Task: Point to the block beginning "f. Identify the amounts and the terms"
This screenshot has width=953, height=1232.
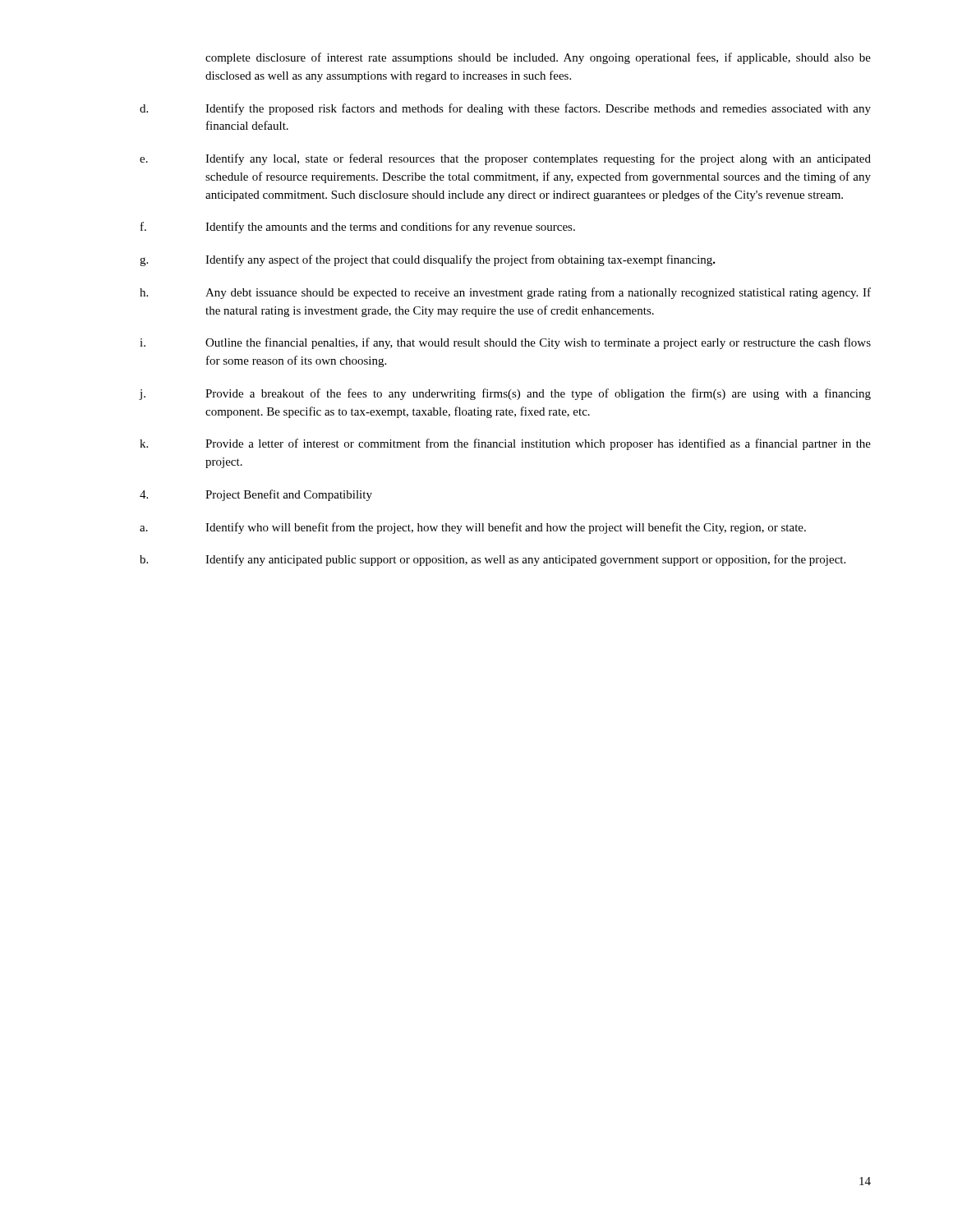Action: (505, 228)
